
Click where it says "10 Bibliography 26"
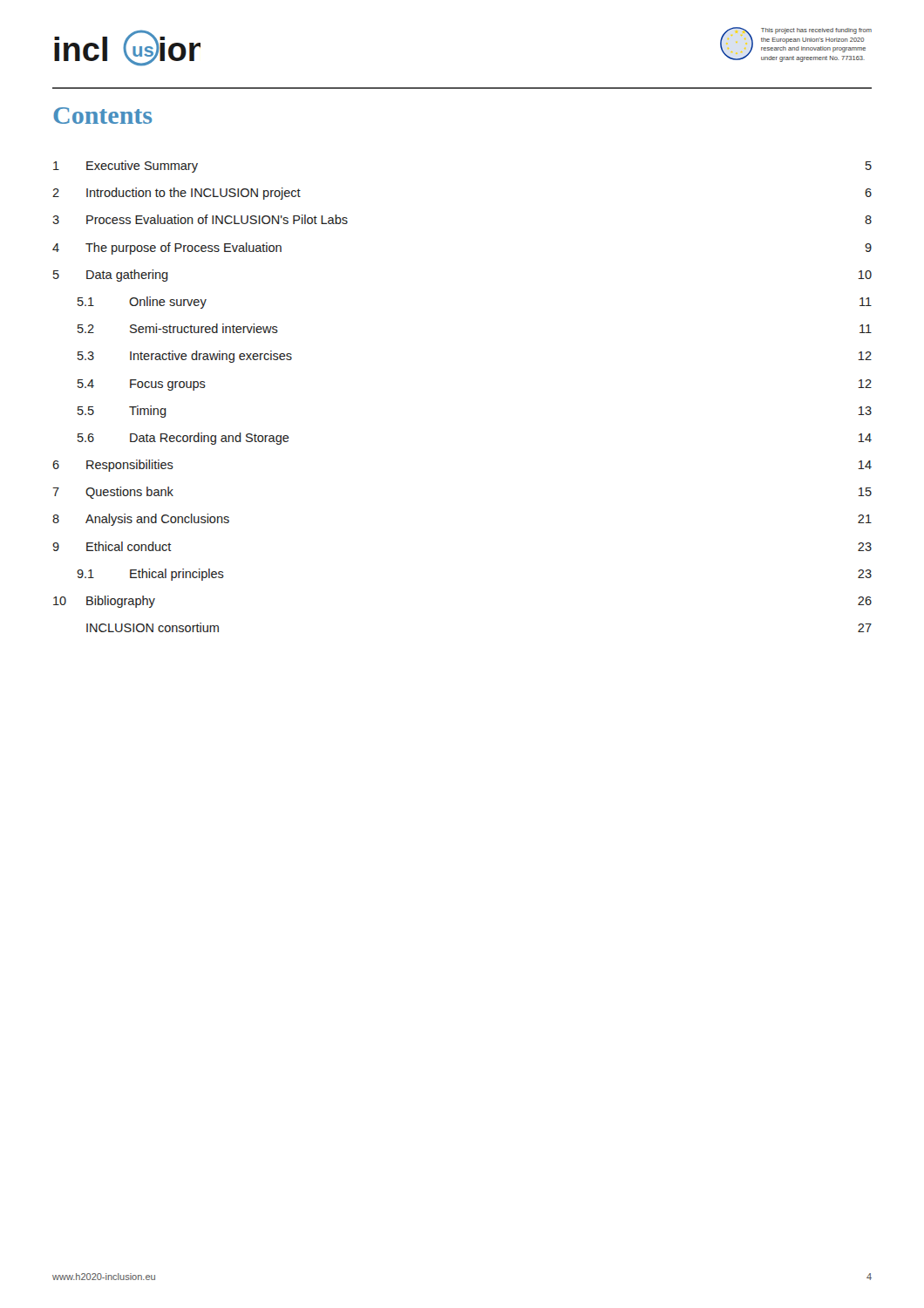click(x=118, y=601)
